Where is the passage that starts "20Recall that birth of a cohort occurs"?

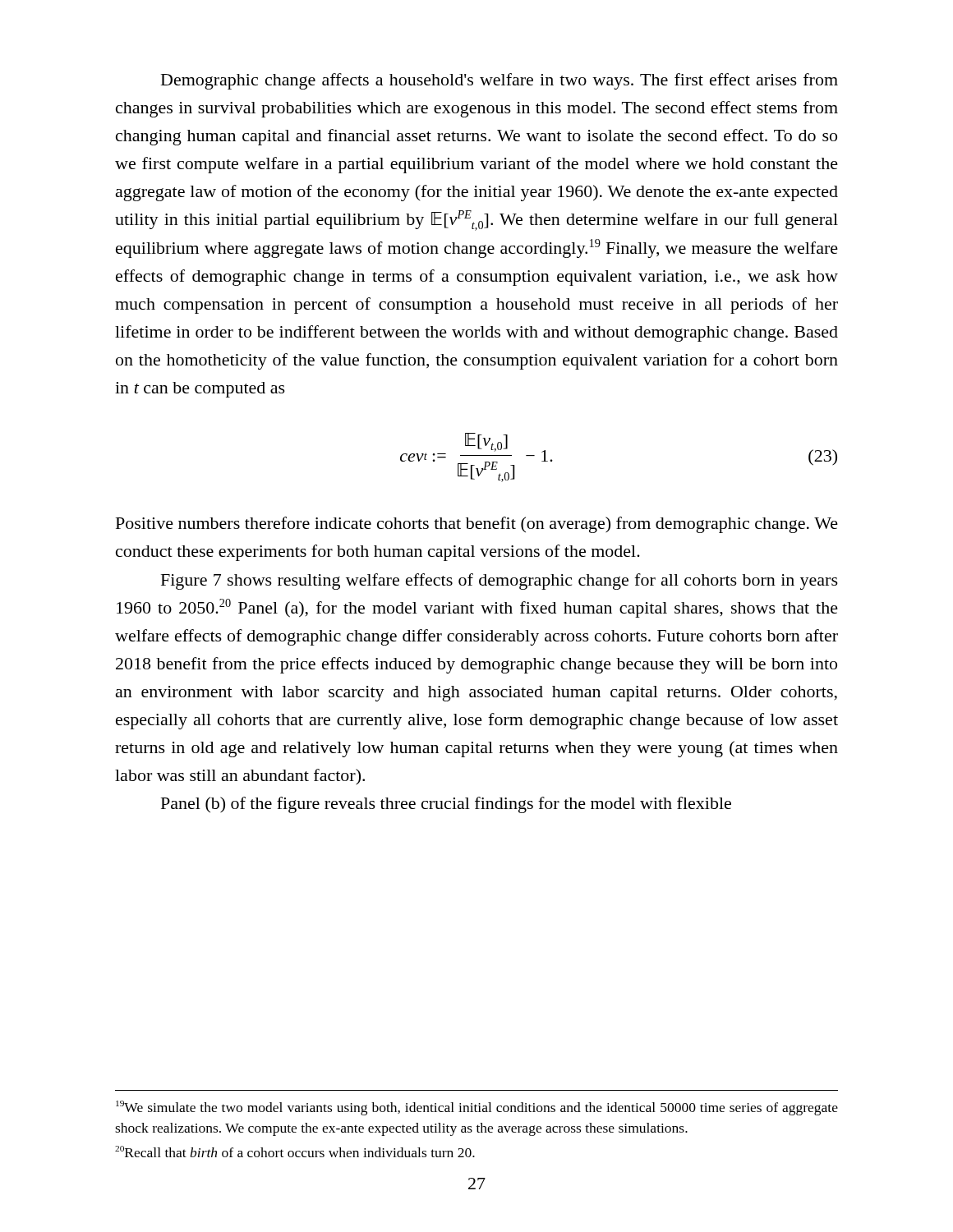tap(295, 1152)
